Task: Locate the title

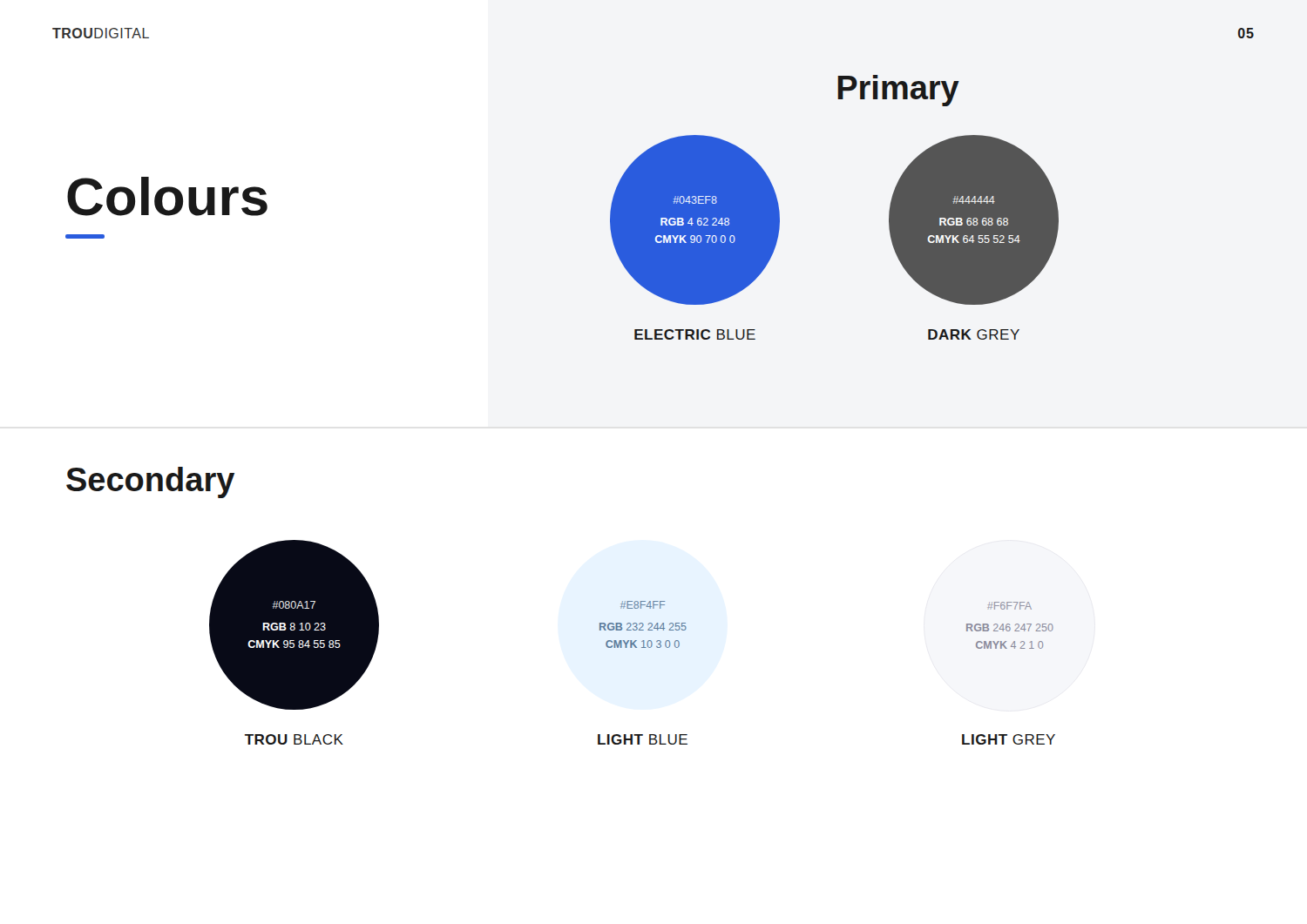Action: pos(167,204)
